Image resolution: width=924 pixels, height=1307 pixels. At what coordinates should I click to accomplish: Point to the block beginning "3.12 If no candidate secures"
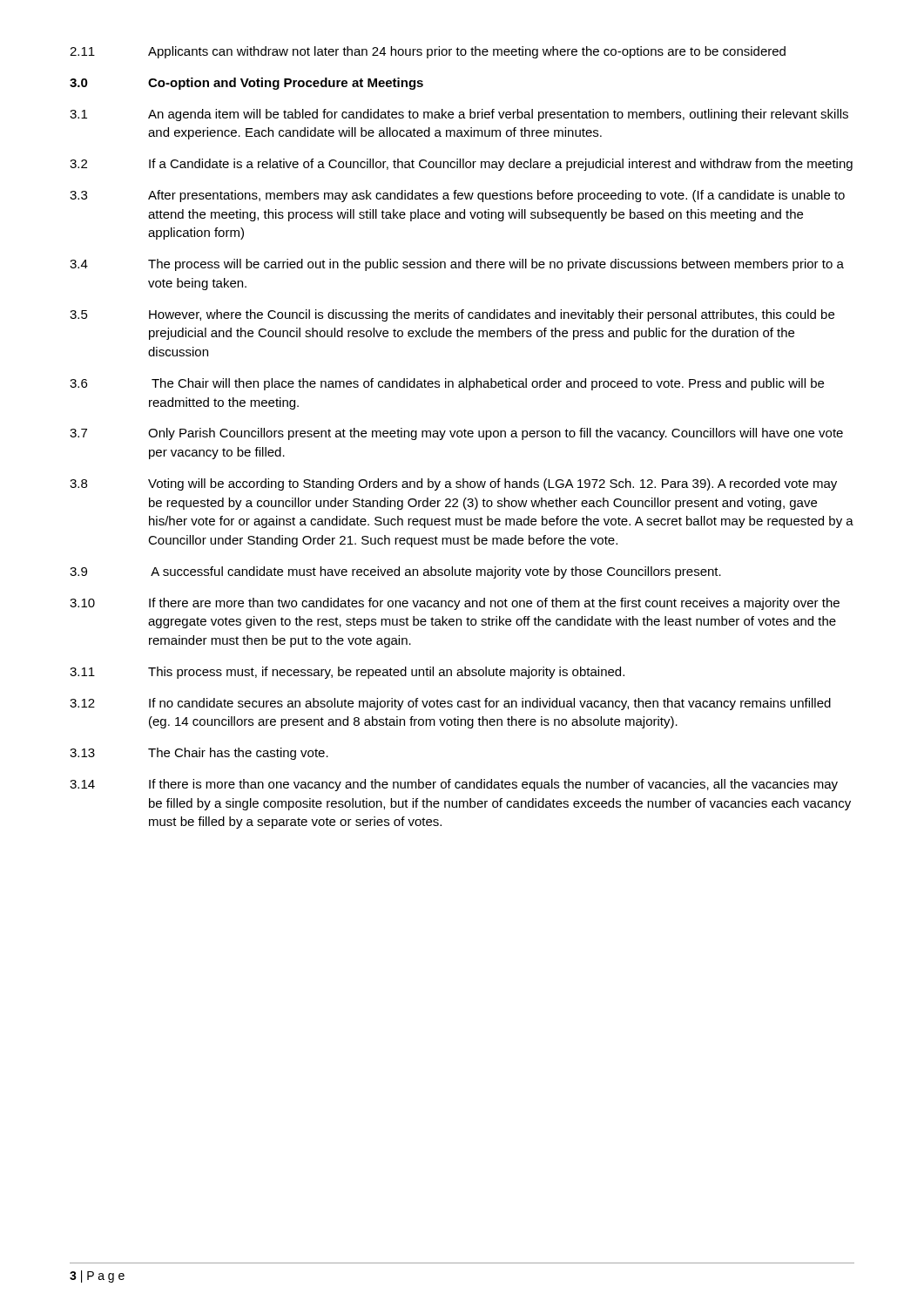coord(462,712)
